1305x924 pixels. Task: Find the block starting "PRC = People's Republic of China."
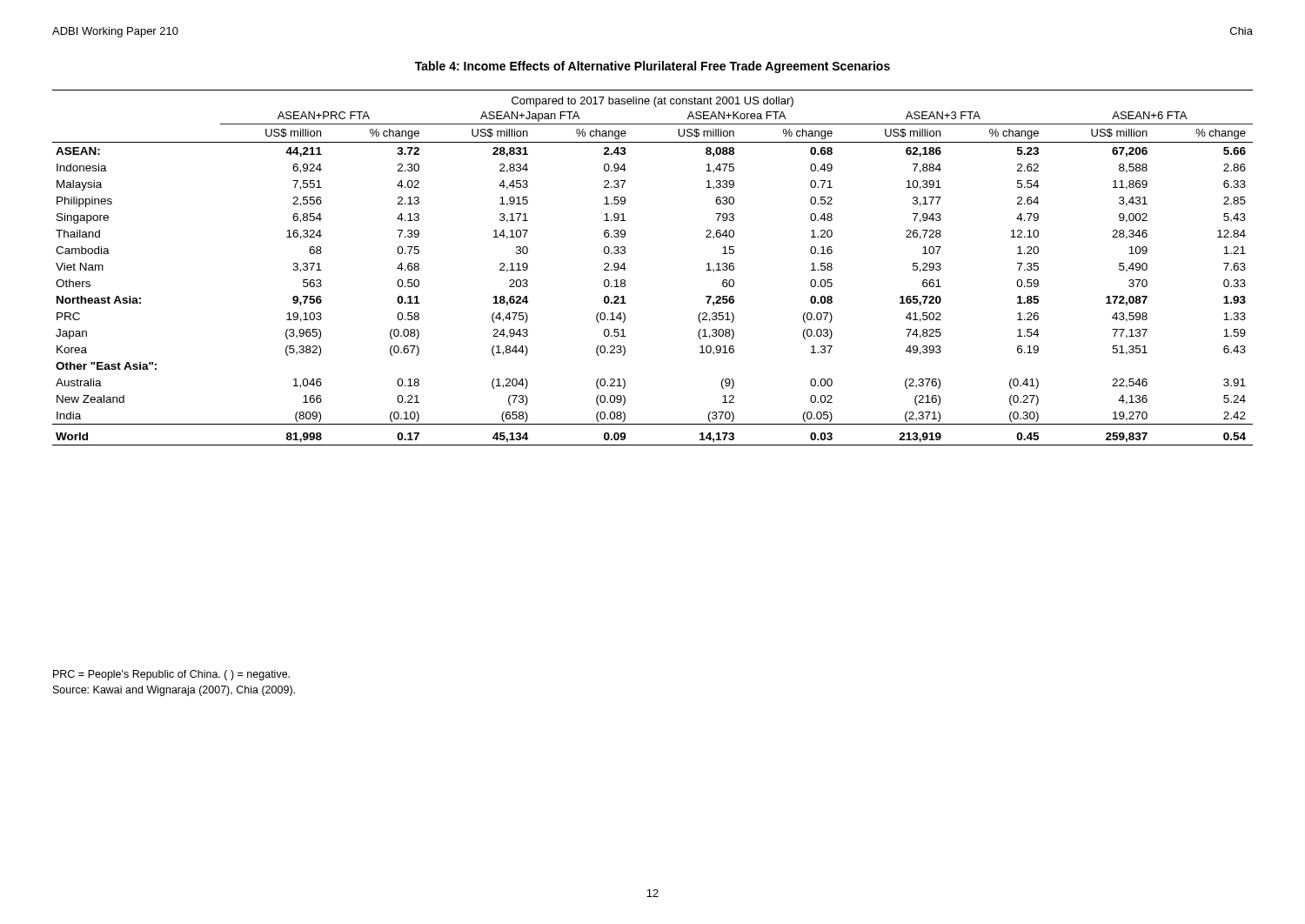click(171, 674)
